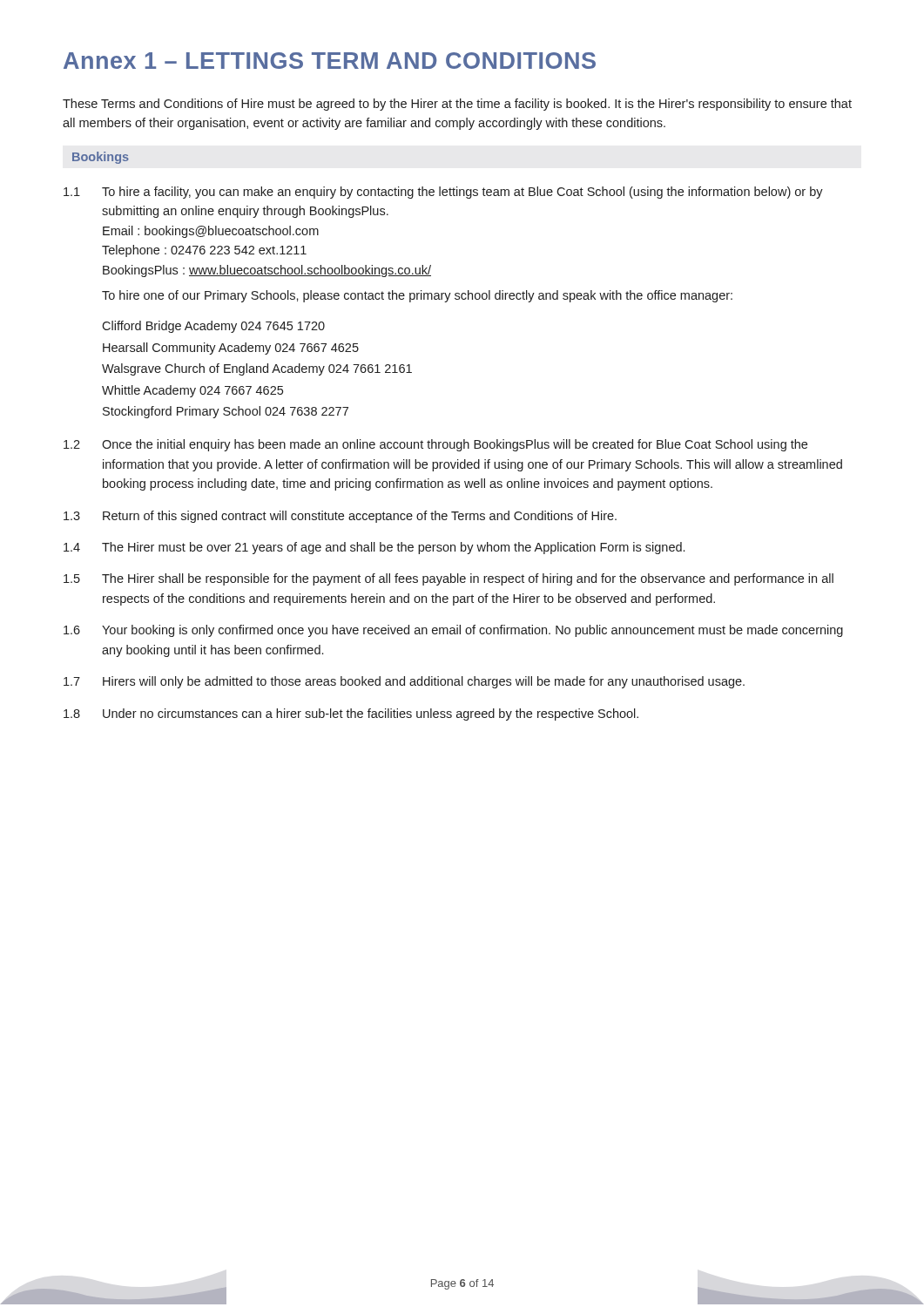Locate the region starting "1 To hire a"
The image size is (924, 1307).
click(x=462, y=302)
